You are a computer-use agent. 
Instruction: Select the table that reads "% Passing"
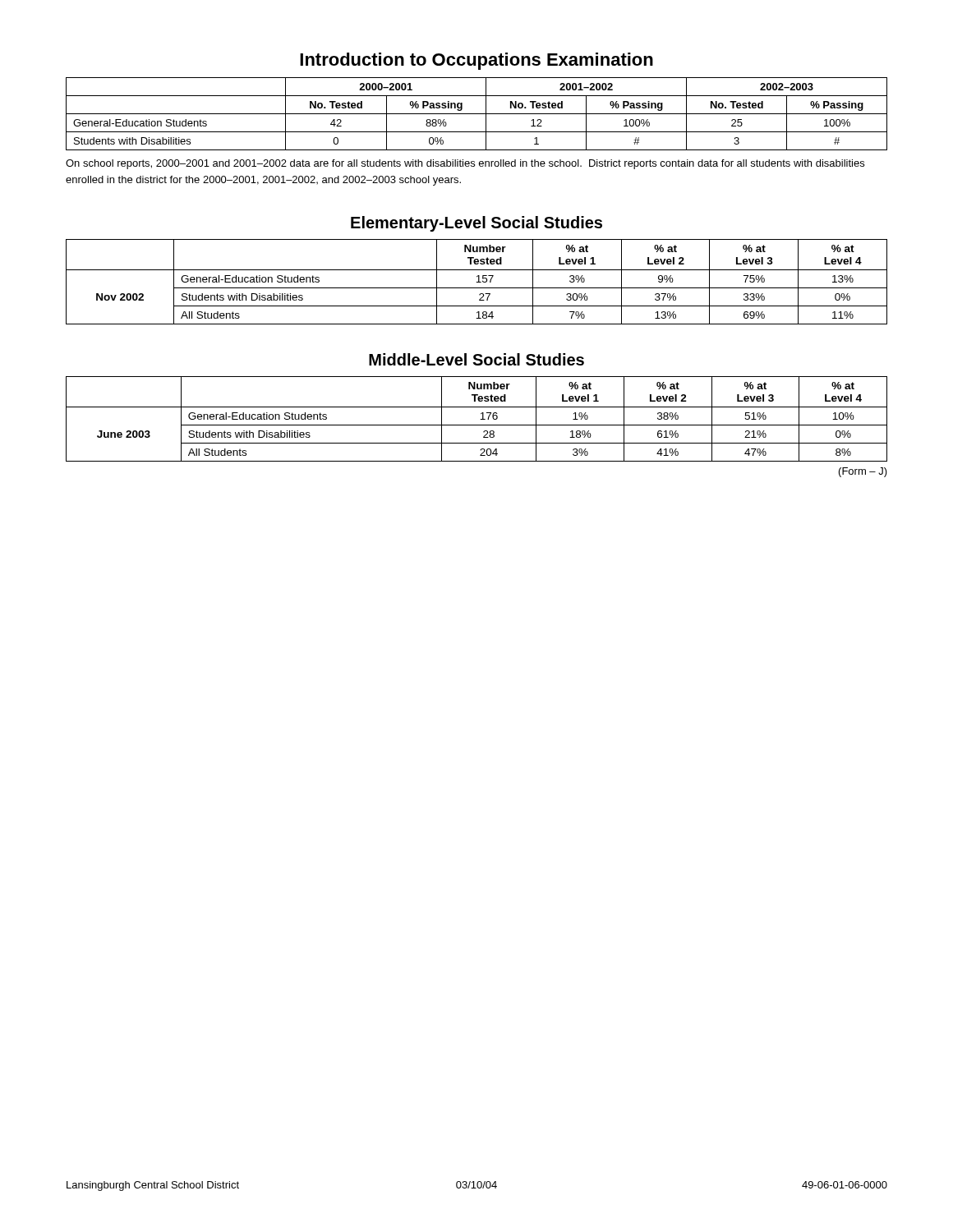[x=476, y=114]
